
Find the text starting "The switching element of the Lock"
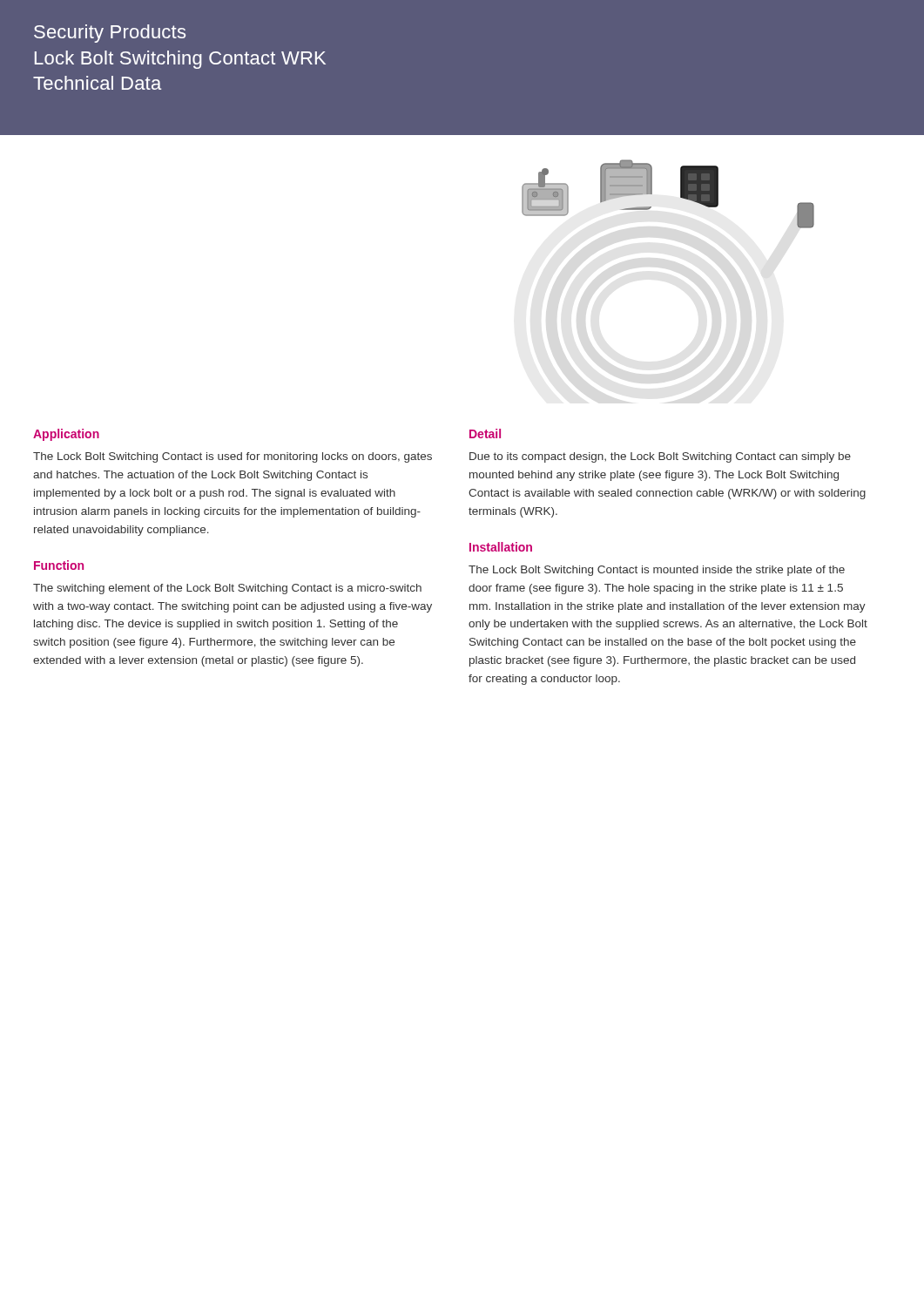pos(233,624)
